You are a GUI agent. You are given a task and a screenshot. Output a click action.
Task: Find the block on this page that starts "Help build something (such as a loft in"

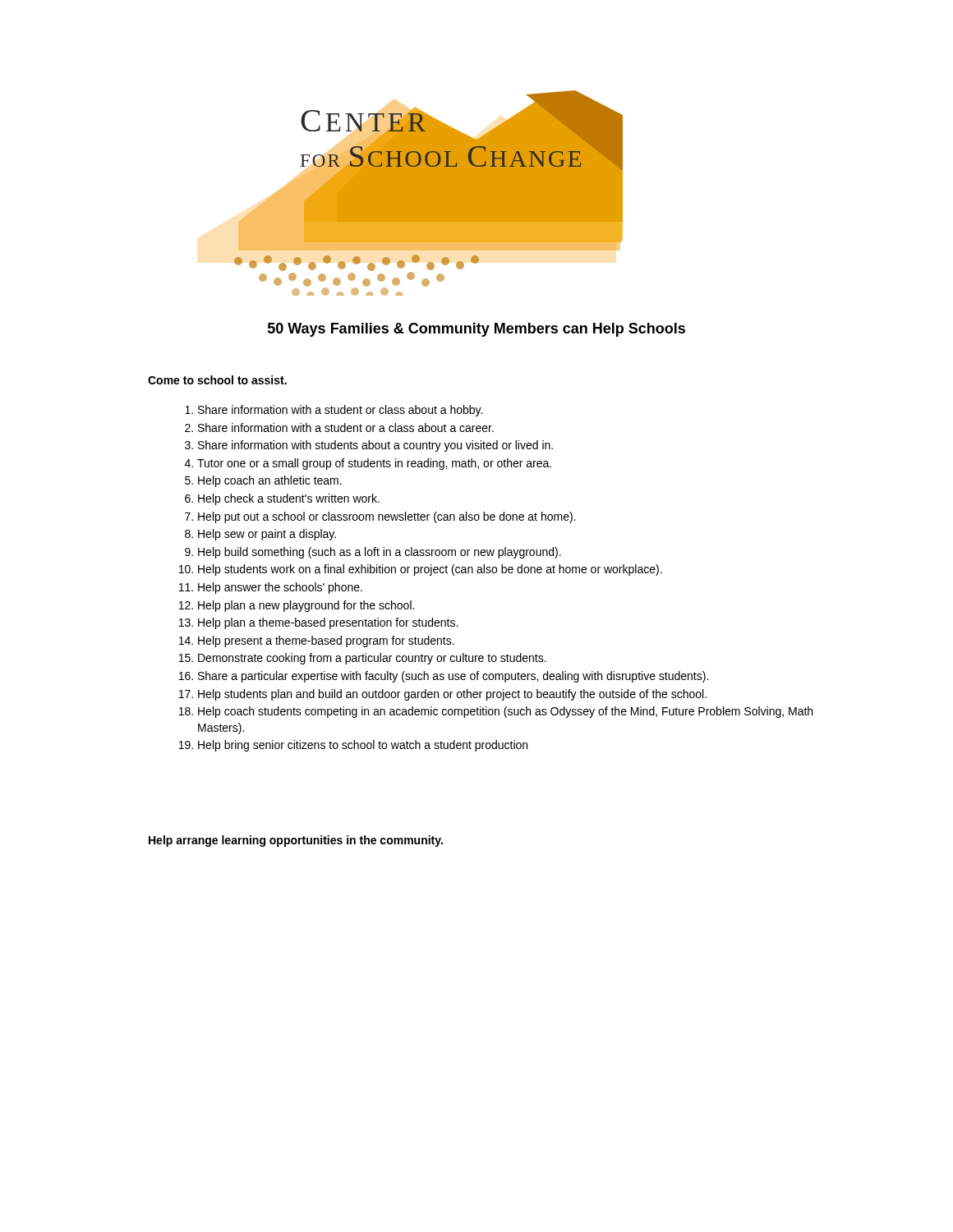[379, 552]
